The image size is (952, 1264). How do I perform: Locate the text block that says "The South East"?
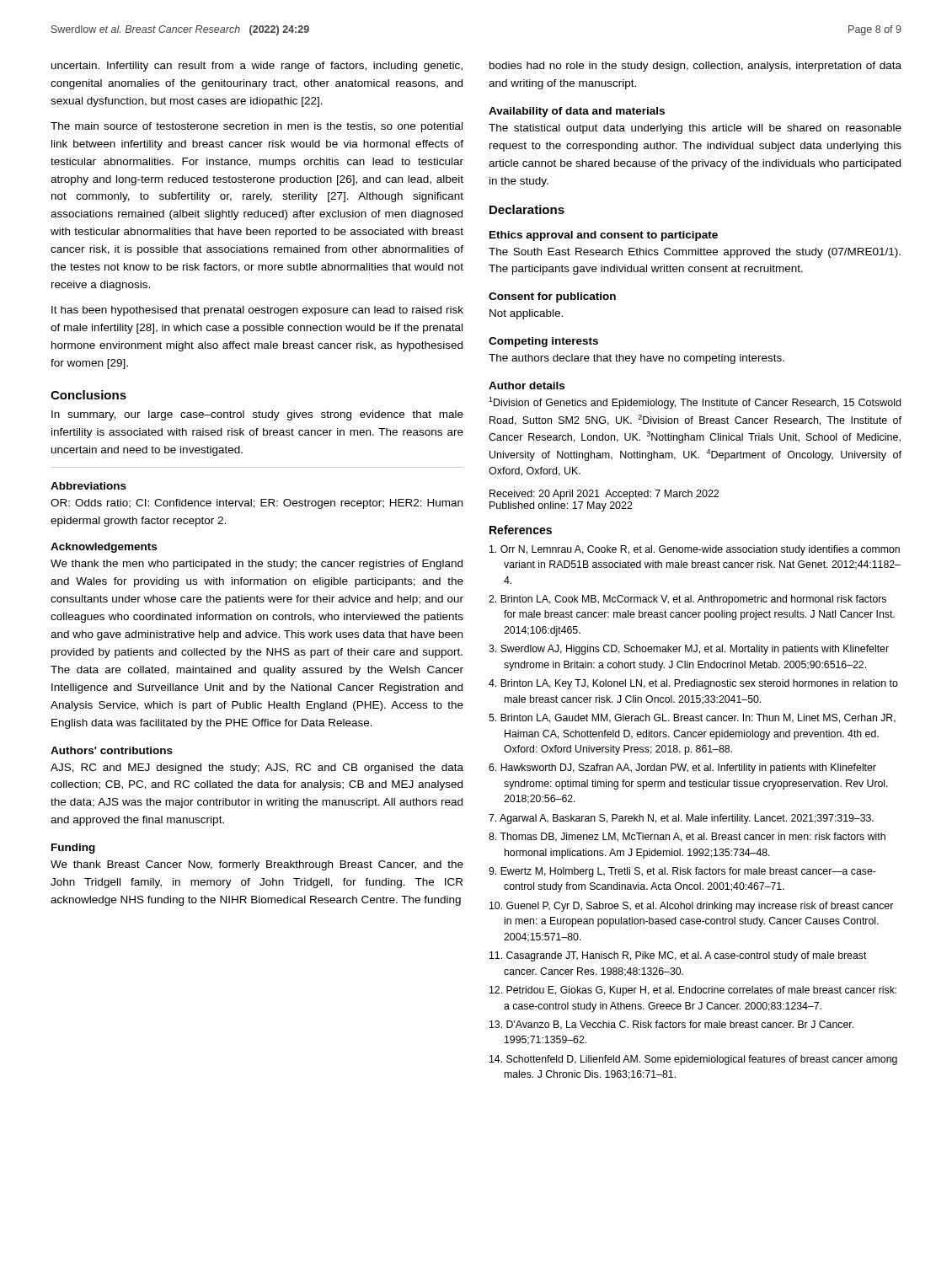click(695, 261)
